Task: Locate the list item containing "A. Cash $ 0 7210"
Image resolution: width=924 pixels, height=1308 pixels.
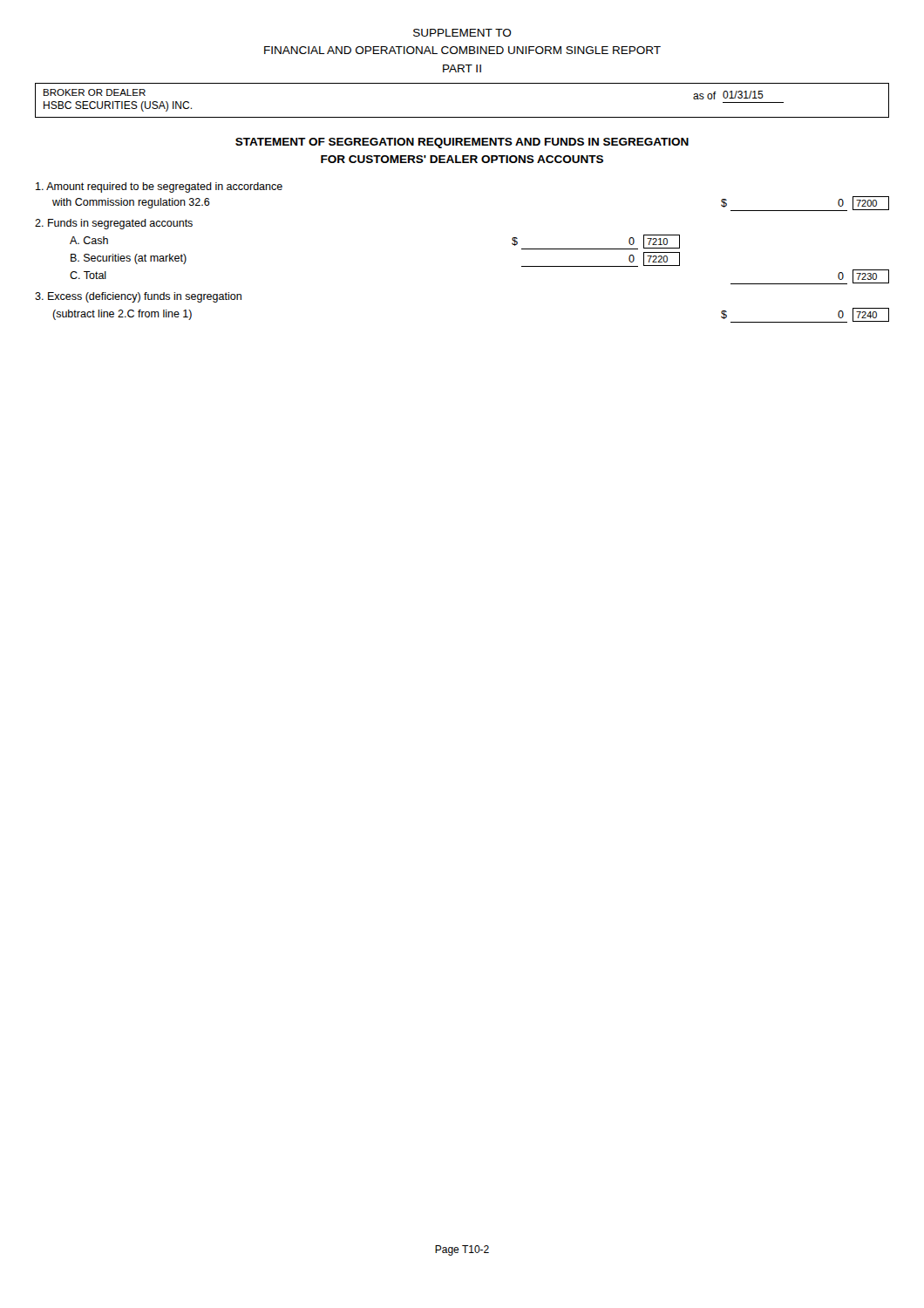Action: [x=93, y=241]
